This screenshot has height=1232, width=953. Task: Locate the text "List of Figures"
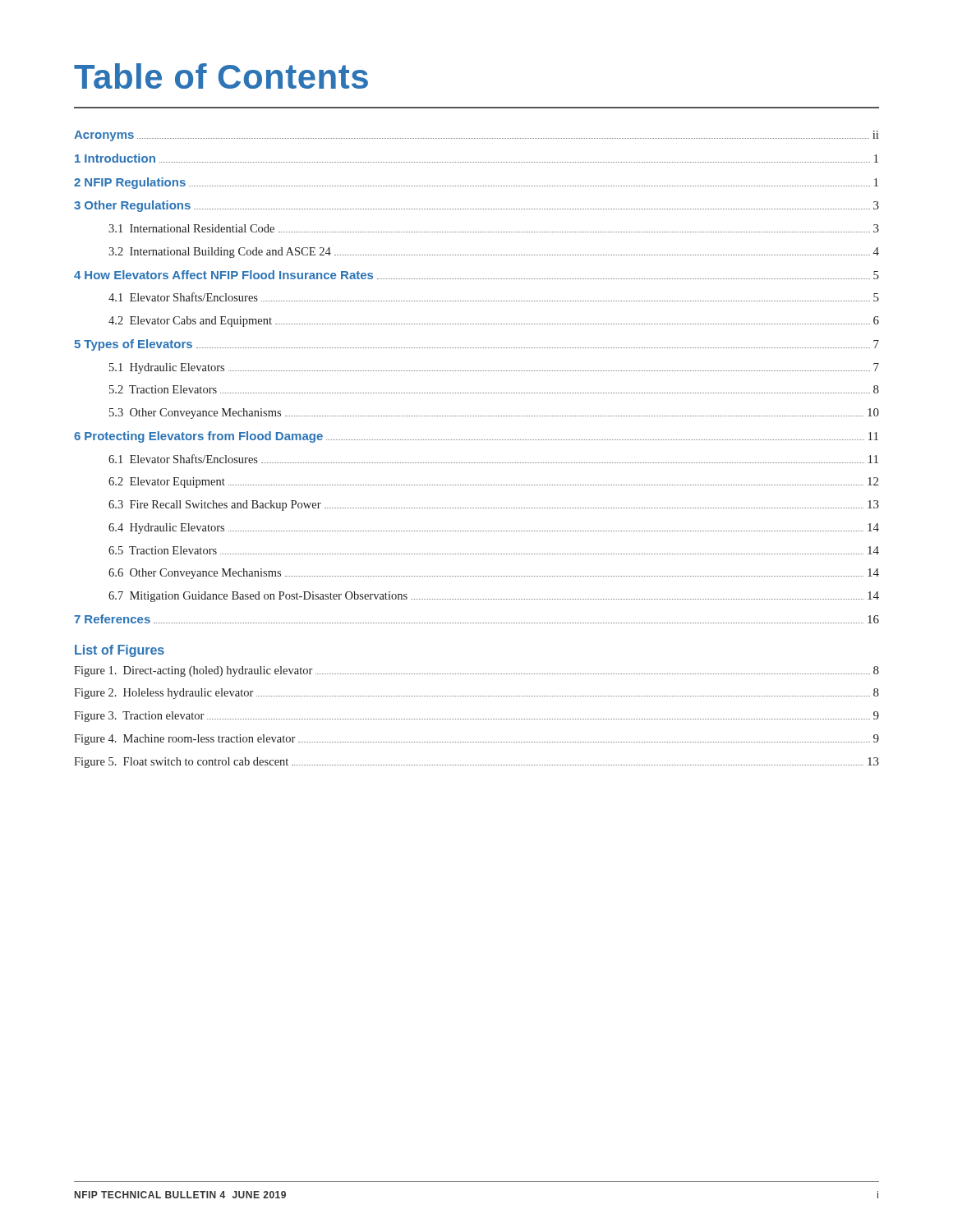point(119,650)
